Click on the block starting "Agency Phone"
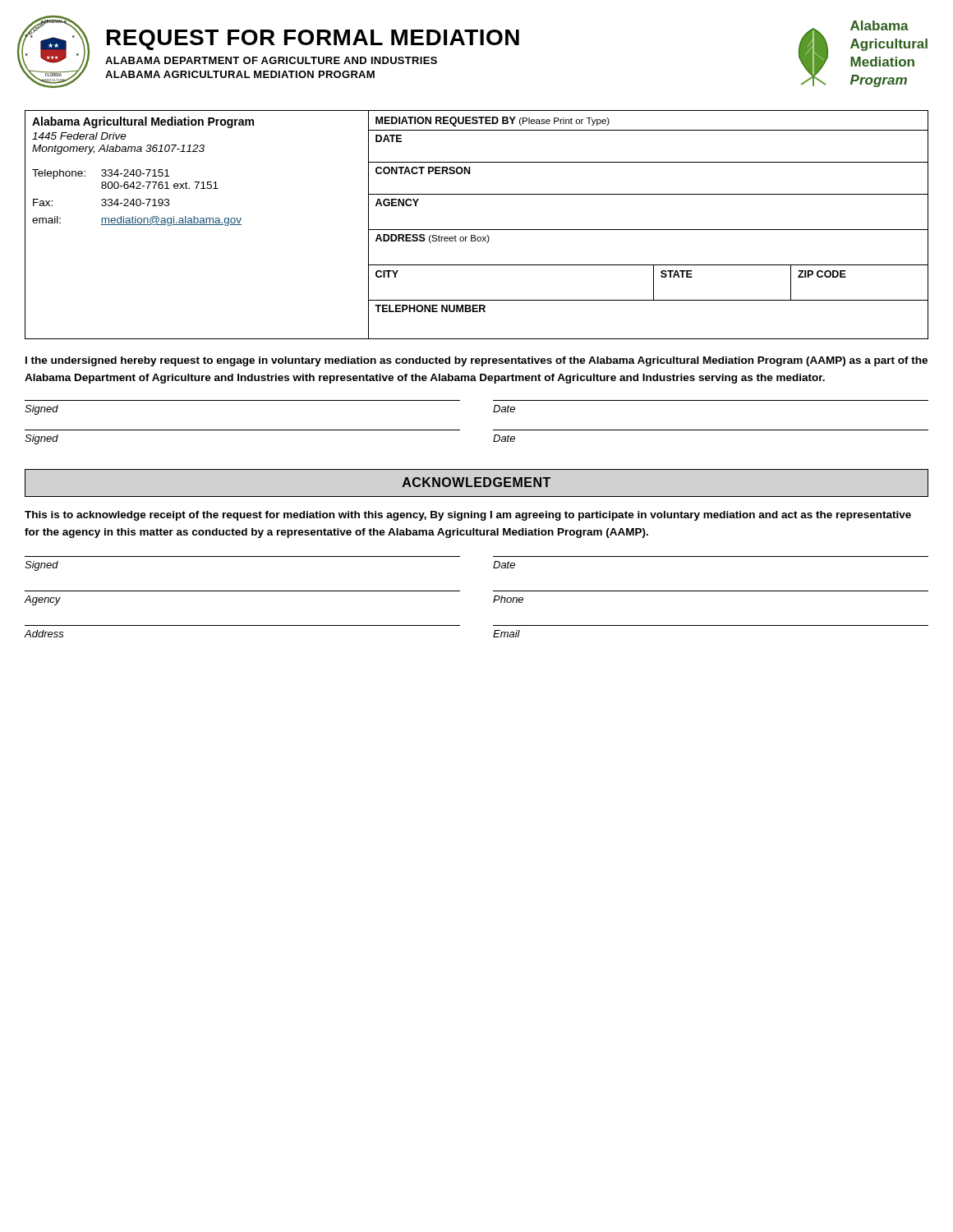 click(46, 600)
